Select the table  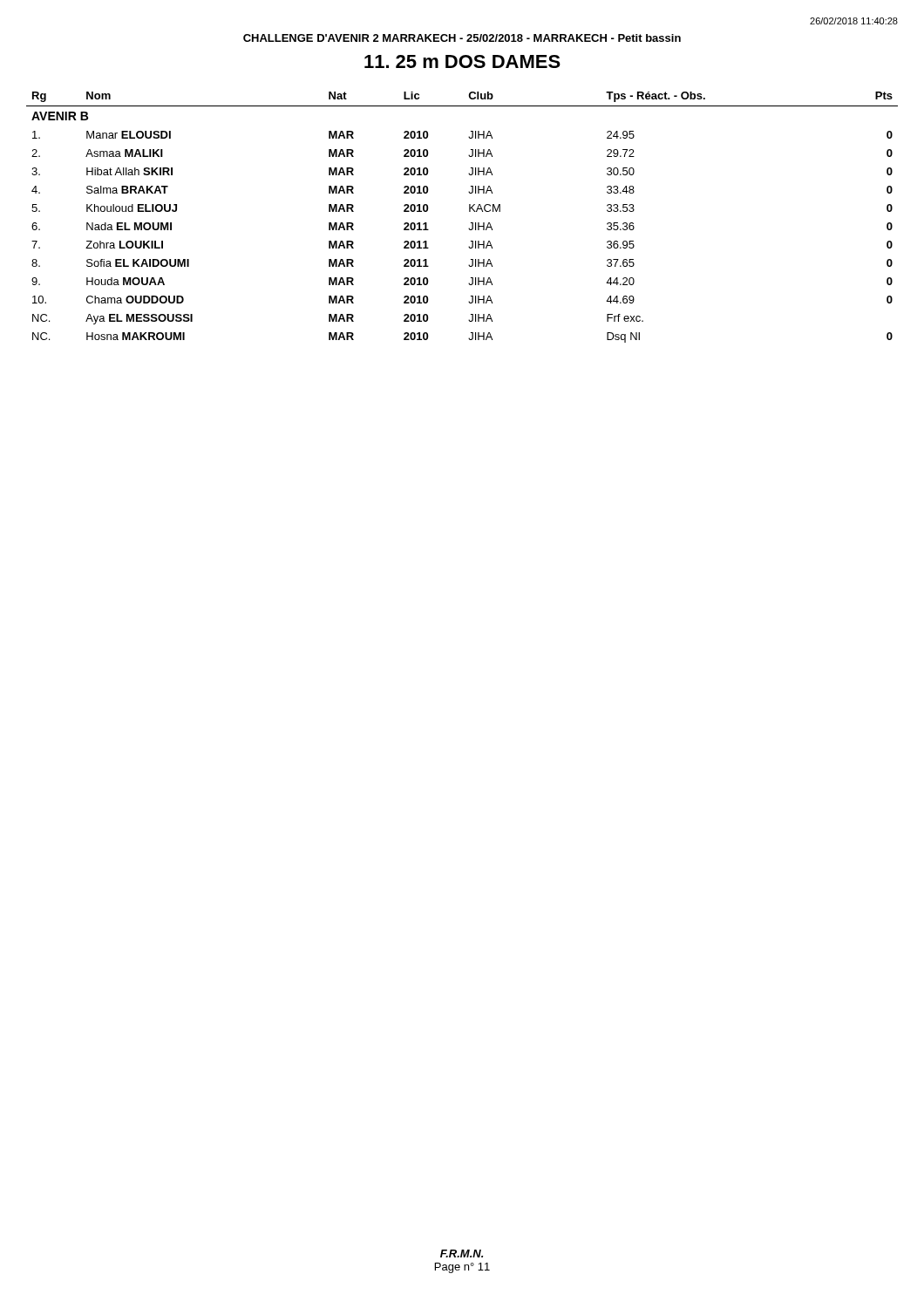[x=462, y=216]
